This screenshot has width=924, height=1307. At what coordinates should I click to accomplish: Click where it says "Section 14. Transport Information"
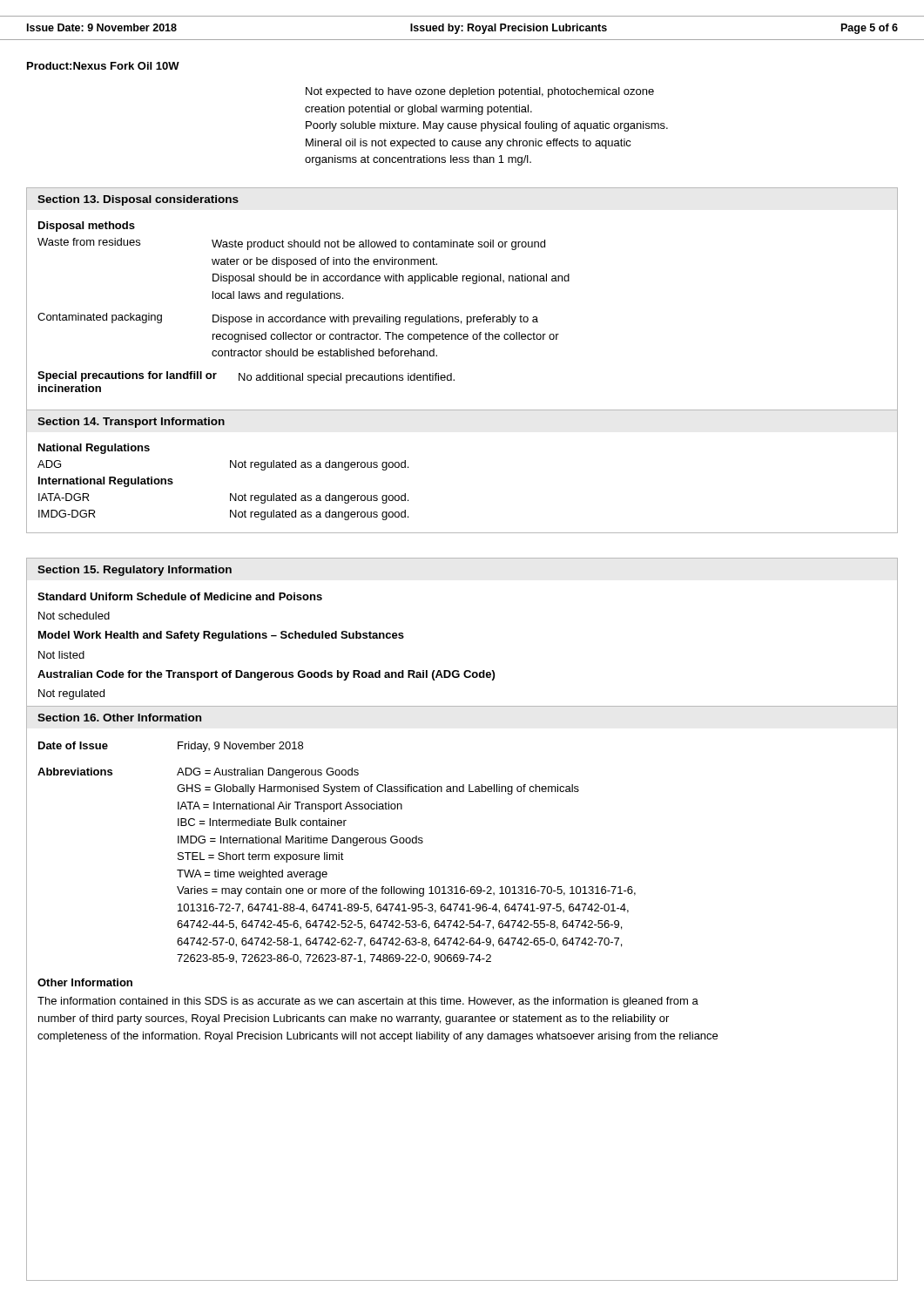coord(131,421)
